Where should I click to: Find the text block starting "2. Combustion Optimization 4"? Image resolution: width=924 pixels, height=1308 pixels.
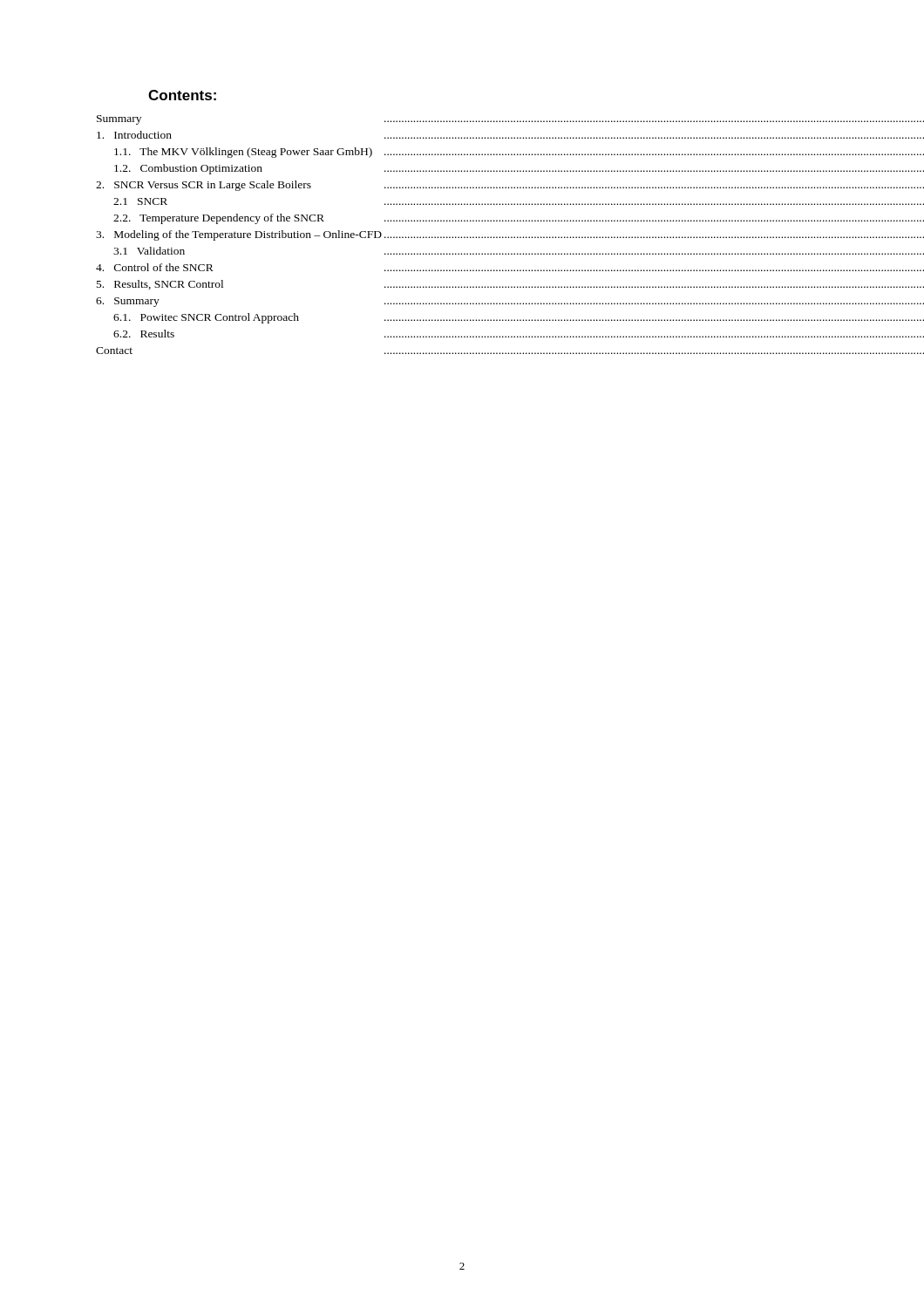(x=510, y=168)
